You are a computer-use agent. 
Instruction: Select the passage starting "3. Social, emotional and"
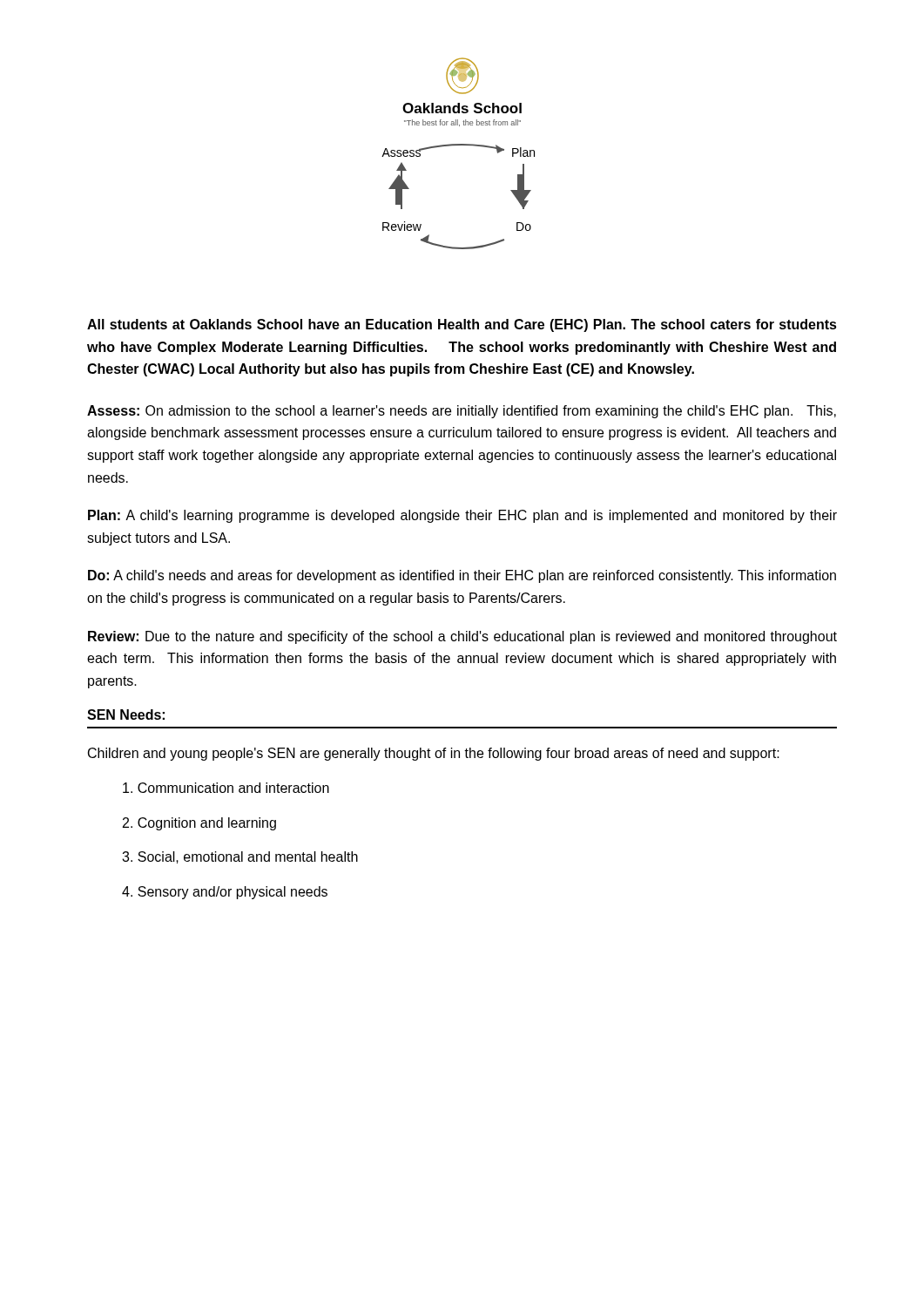coord(240,857)
